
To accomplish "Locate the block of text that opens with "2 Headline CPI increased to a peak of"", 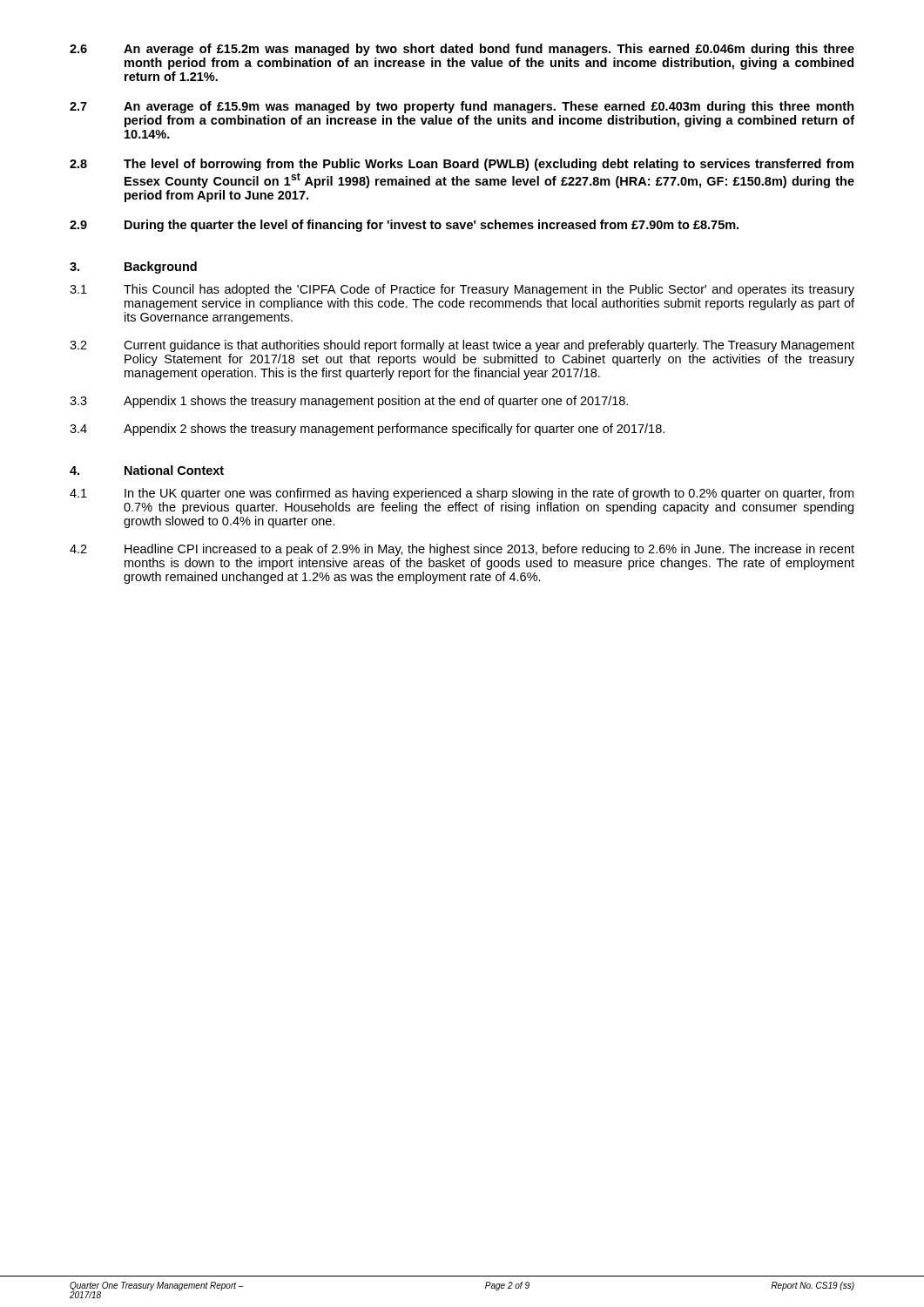I will [x=462, y=563].
